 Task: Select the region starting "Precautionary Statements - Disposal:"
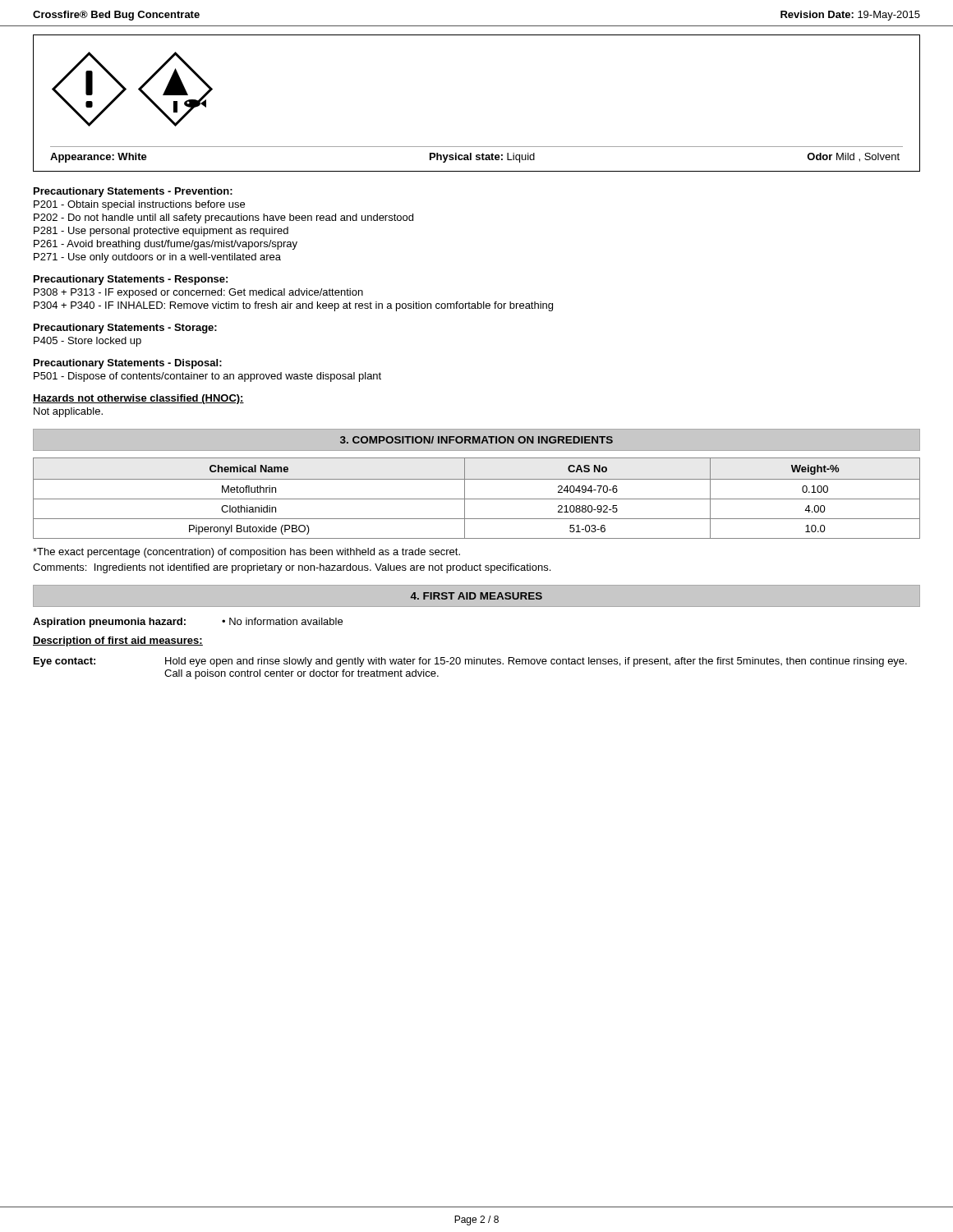pyautogui.click(x=128, y=363)
